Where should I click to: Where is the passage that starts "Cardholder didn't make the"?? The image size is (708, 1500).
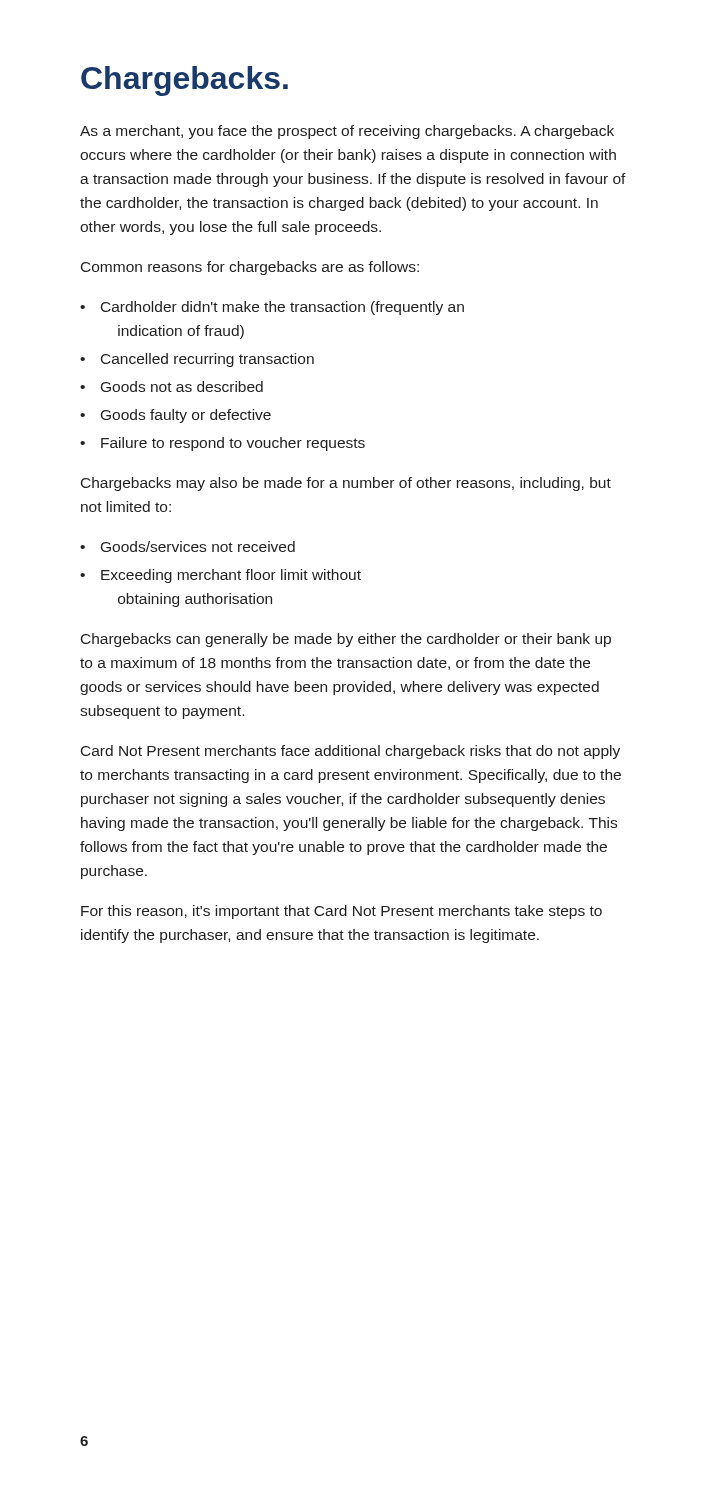click(282, 318)
